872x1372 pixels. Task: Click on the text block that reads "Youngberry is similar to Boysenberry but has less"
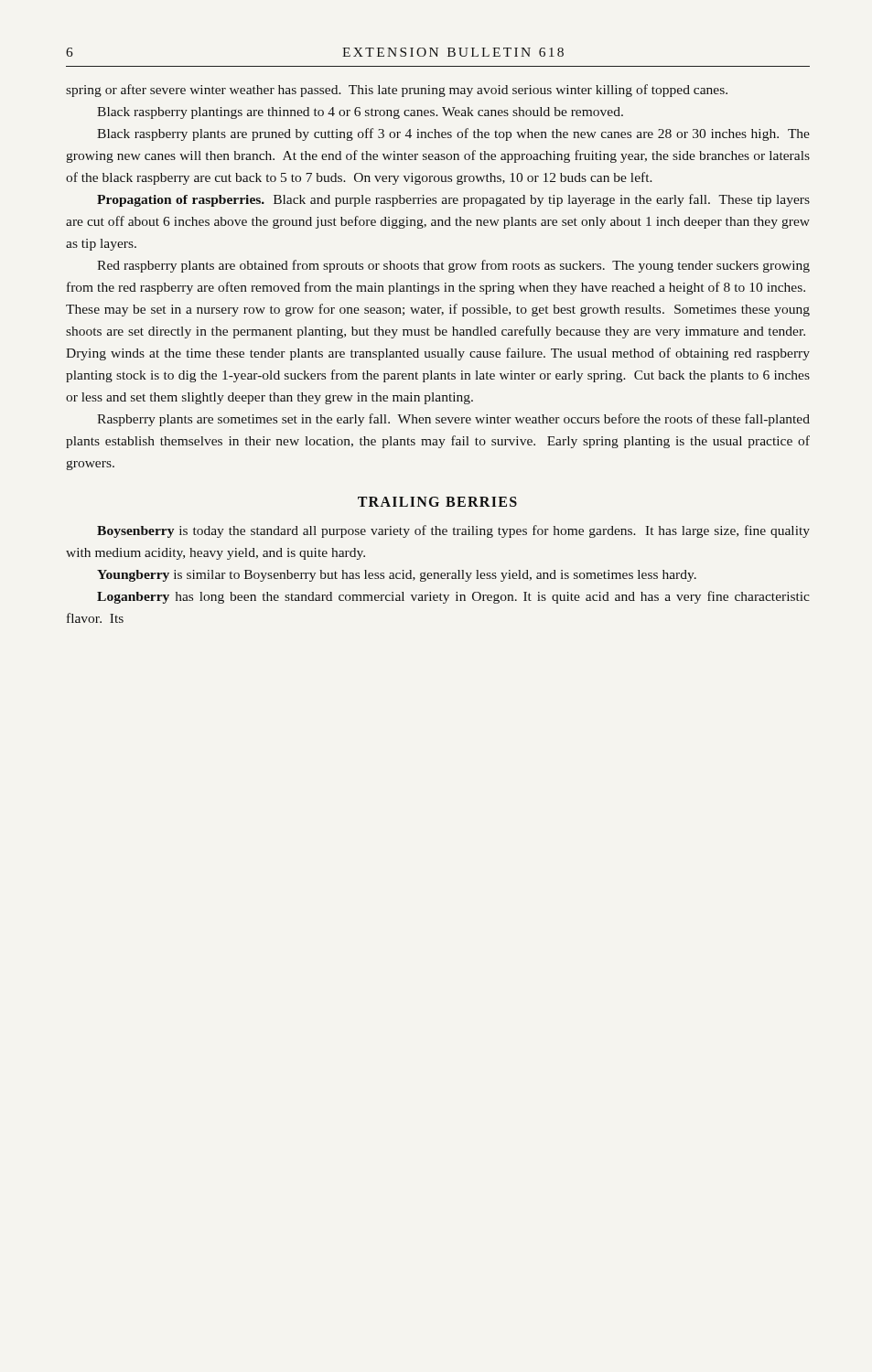(x=438, y=575)
